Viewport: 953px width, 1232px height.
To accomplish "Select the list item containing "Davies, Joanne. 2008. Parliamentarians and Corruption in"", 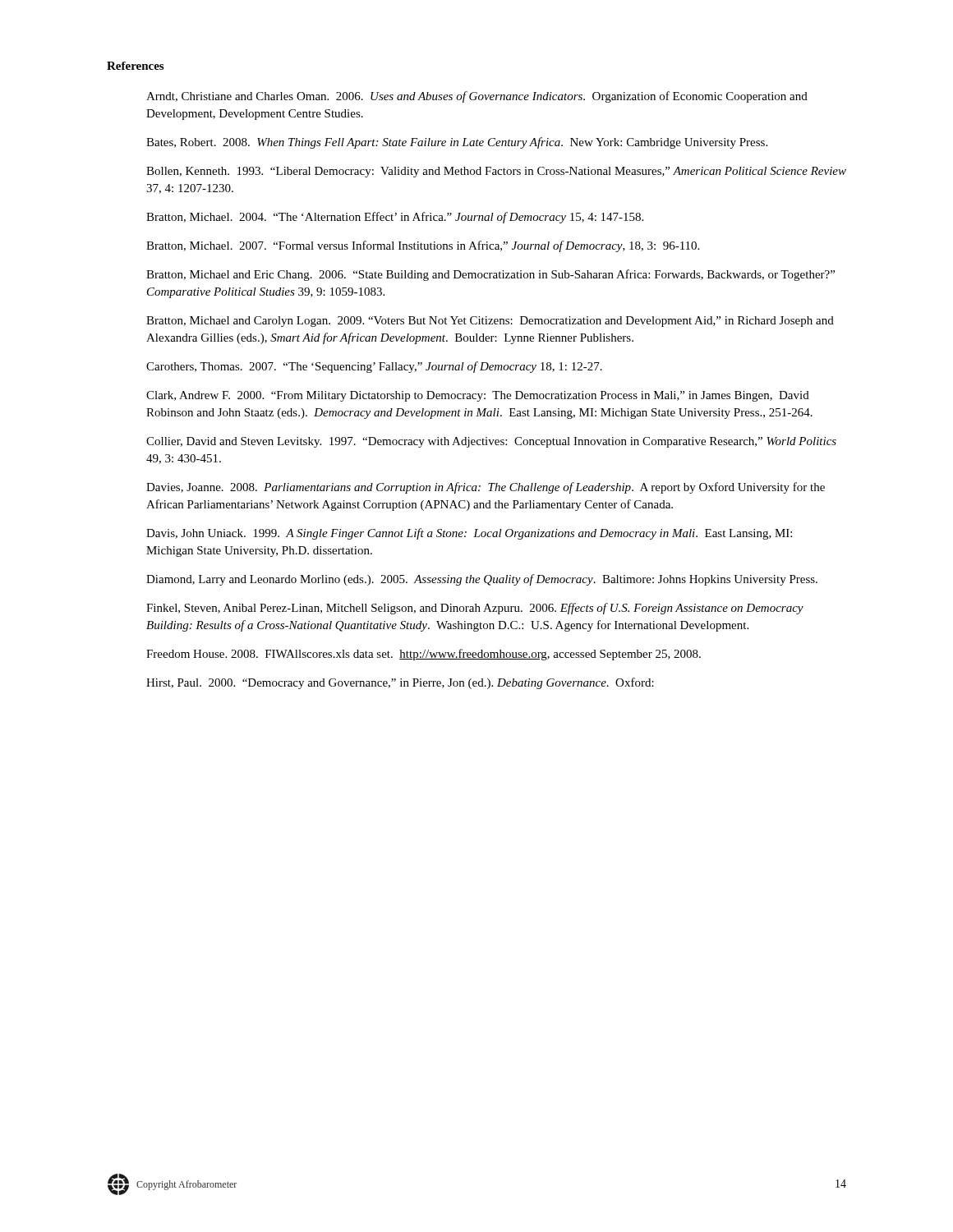I will coord(476,496).
